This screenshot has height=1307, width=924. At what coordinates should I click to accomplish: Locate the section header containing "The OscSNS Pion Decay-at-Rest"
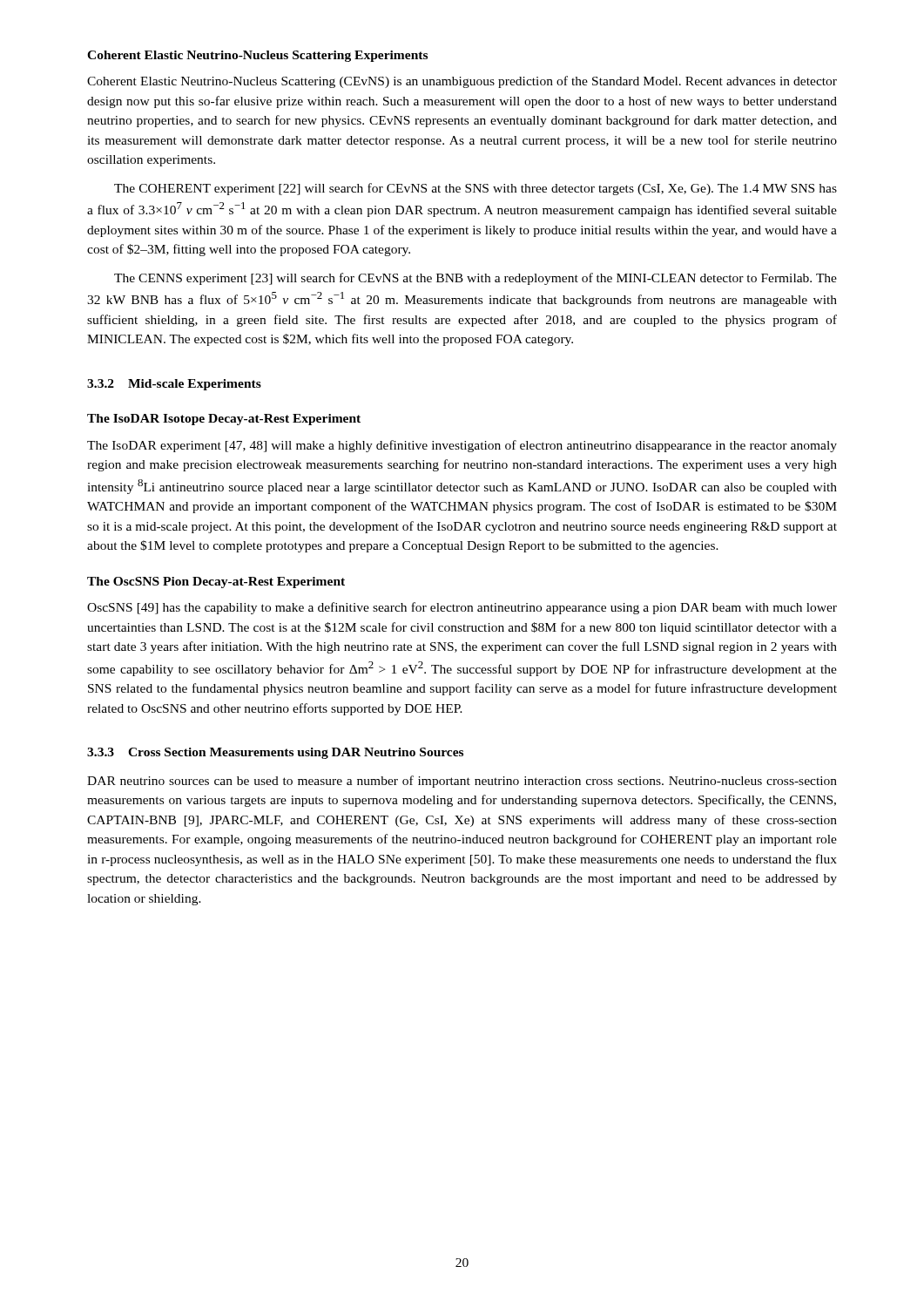pos(216,582)
